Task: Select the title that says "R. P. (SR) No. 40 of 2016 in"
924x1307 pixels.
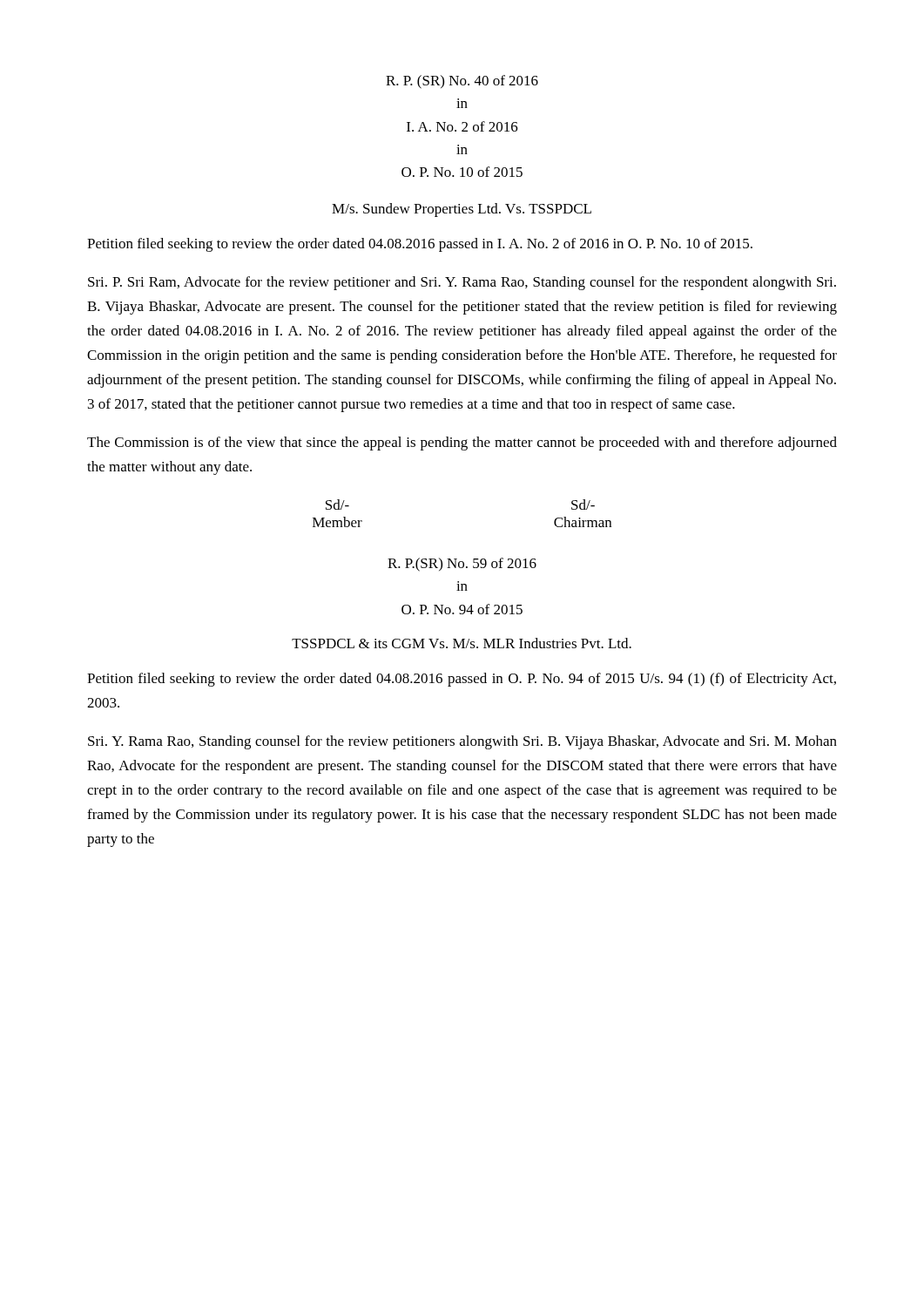Action: 462,126
